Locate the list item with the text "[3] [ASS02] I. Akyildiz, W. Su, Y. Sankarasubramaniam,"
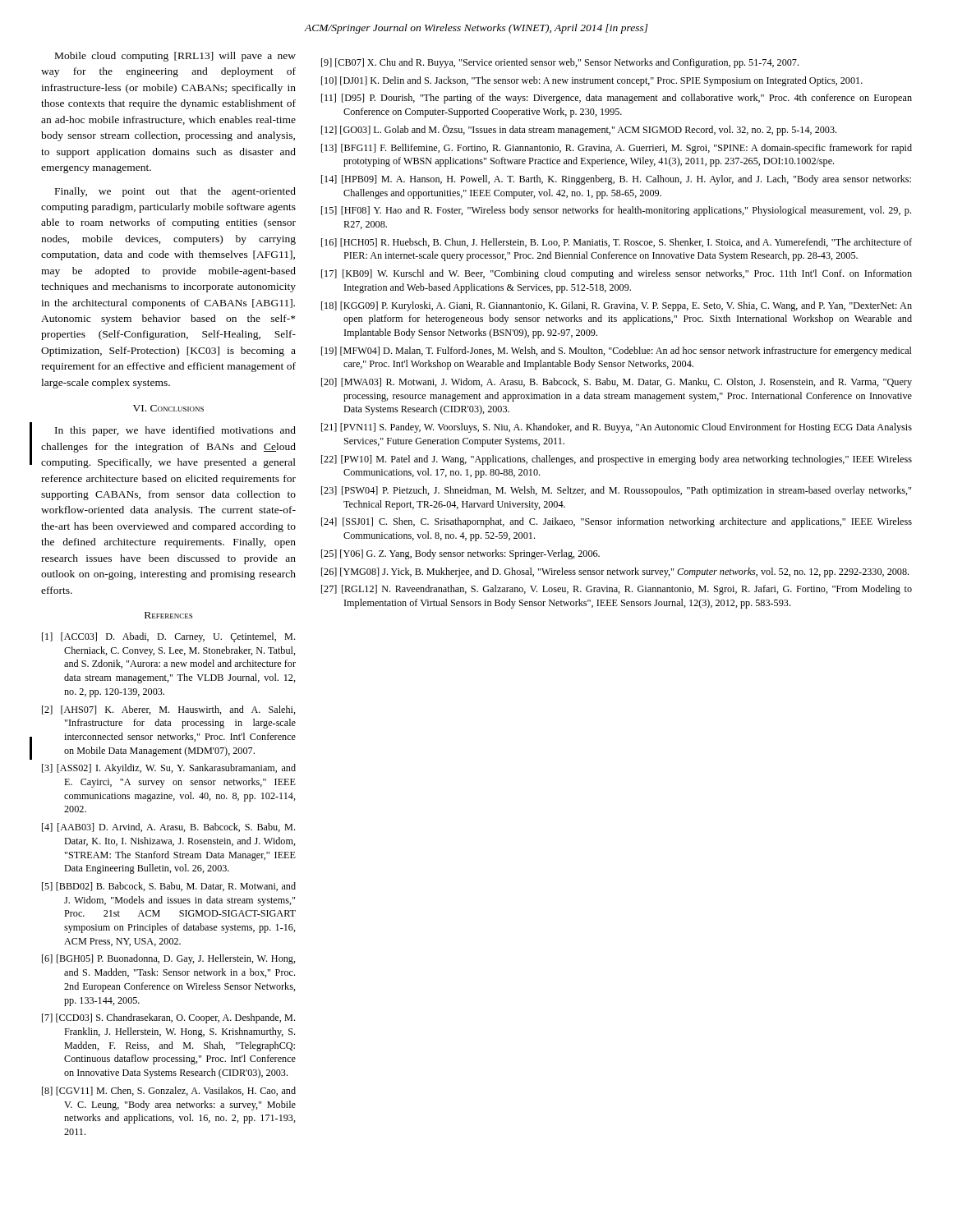The height and width of the screenshot is (1232, 953). coord(168,789)
